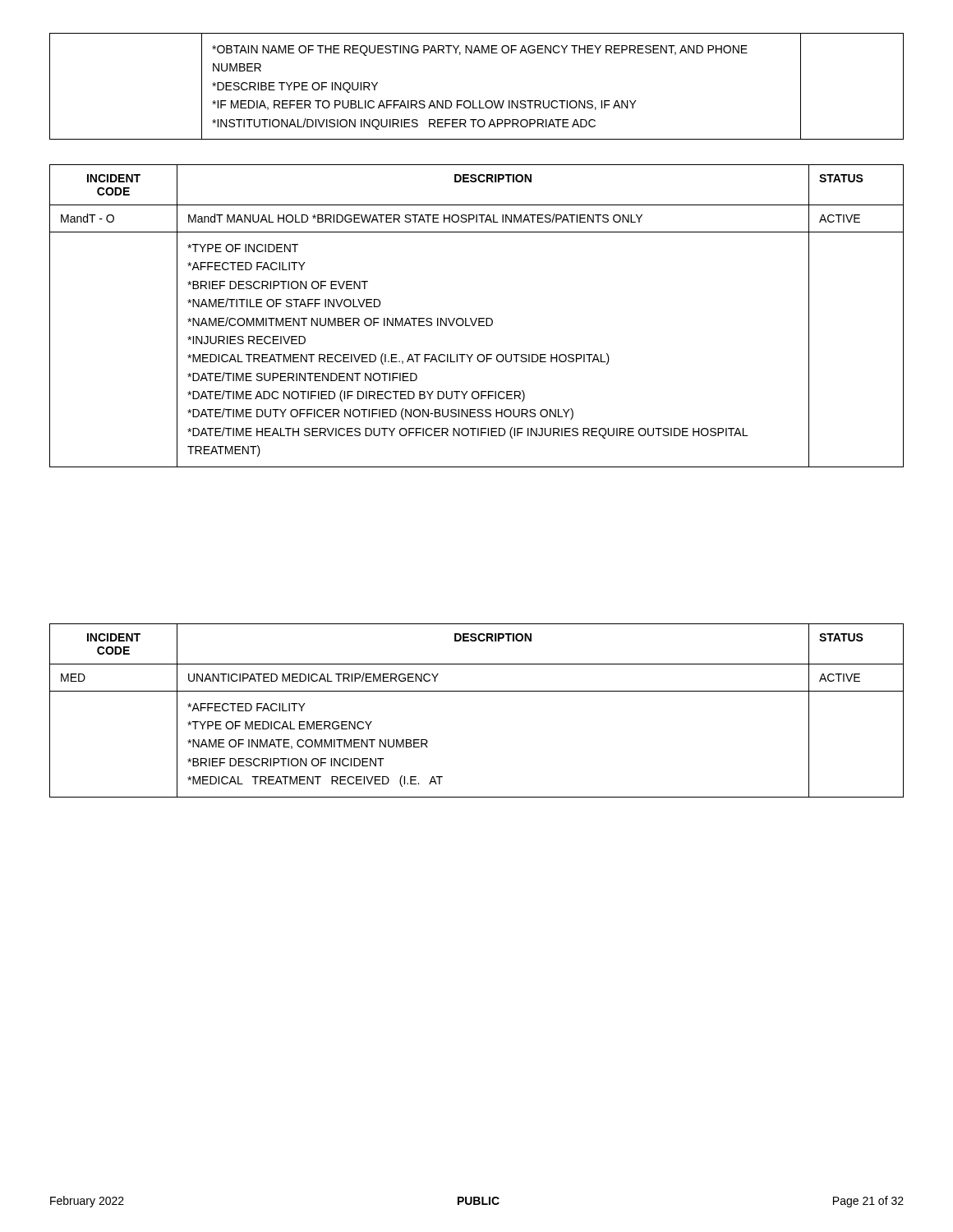Click on the table containing "MandT MANUAL HOLD *BRIDGEWATER"
This screenshot has height=1232, width=953.
pos(476,316)
